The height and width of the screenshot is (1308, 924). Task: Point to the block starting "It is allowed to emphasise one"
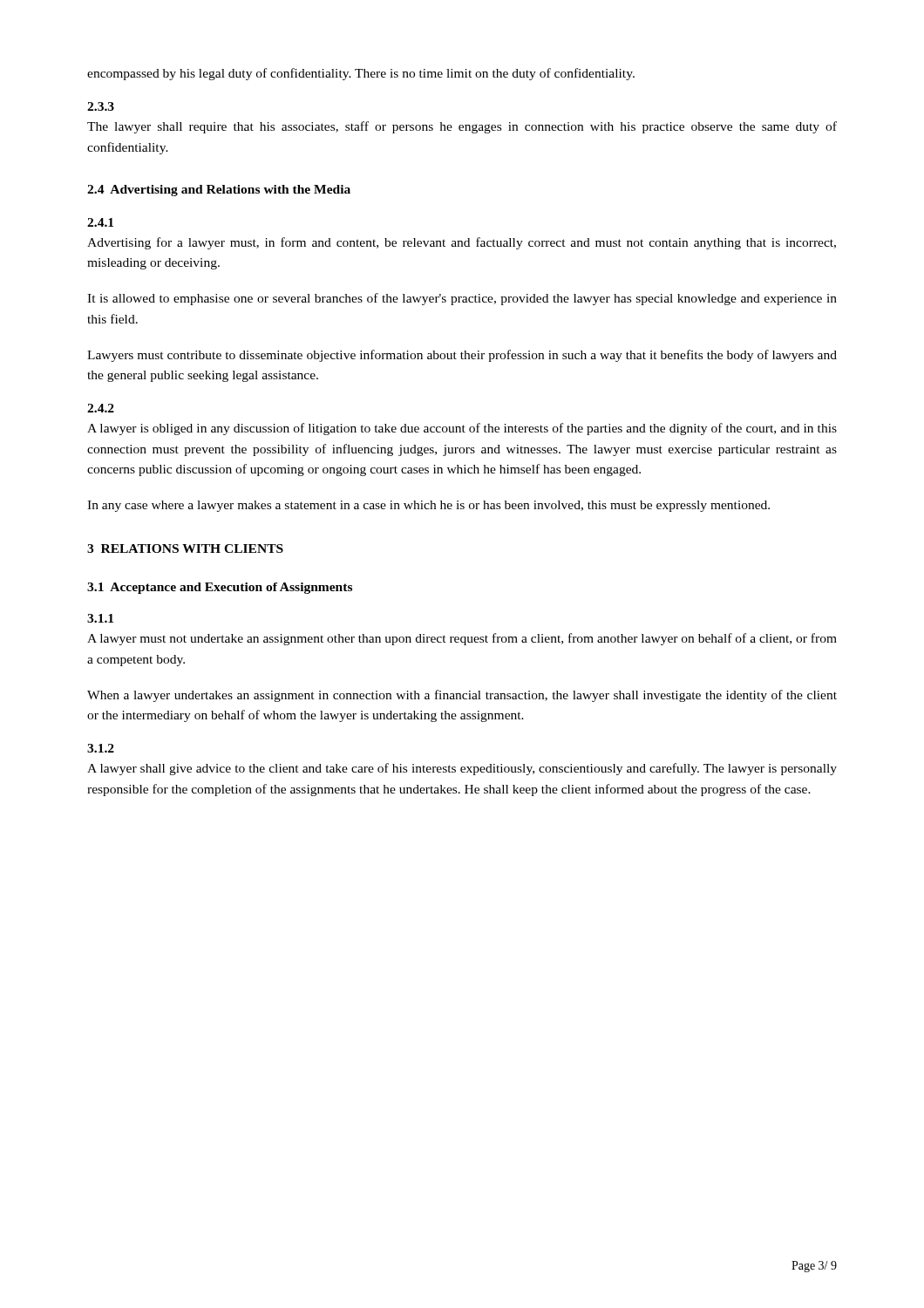coord(462,308)
